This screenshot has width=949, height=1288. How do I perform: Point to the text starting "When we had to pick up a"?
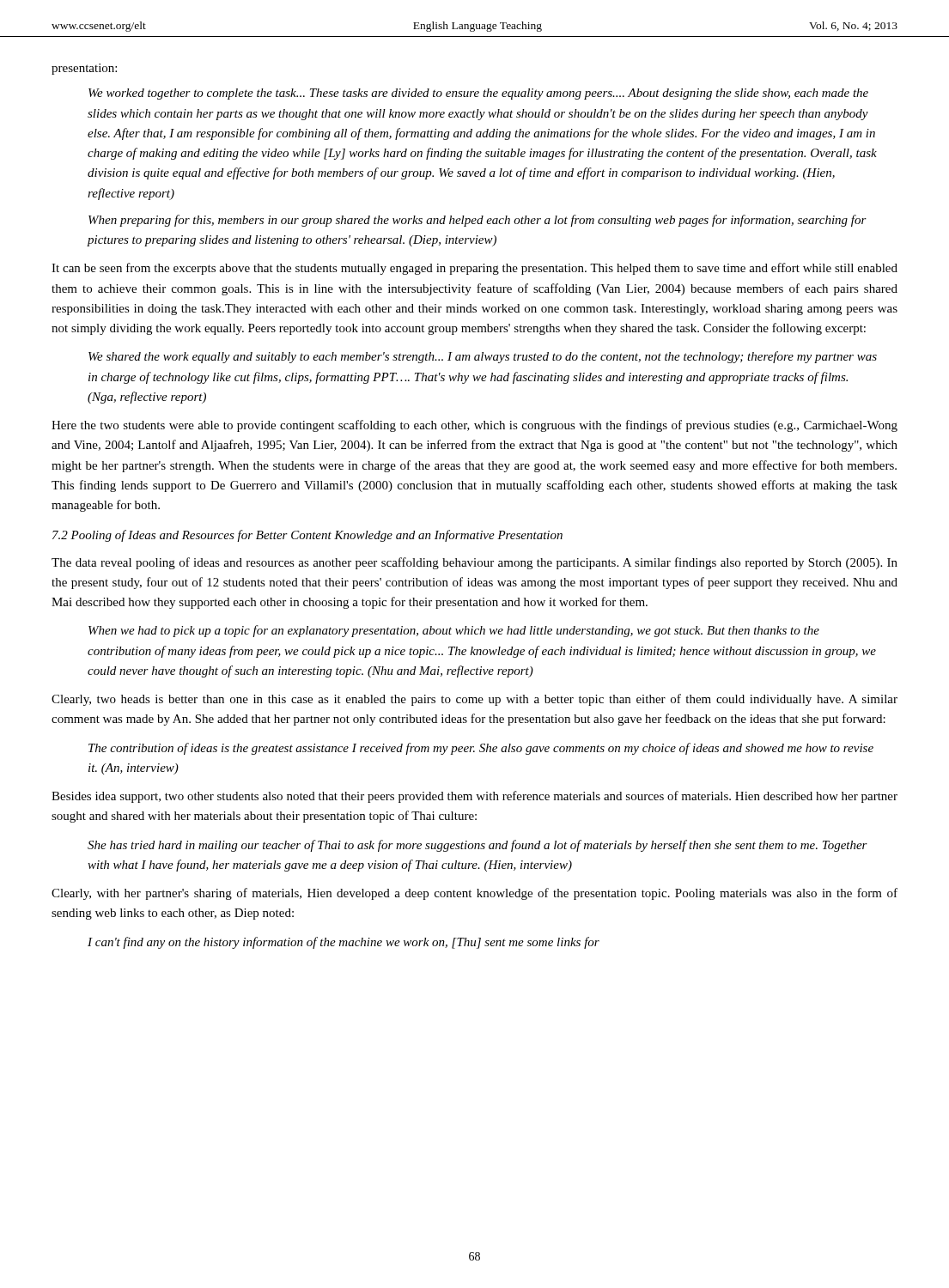(482, 650)
